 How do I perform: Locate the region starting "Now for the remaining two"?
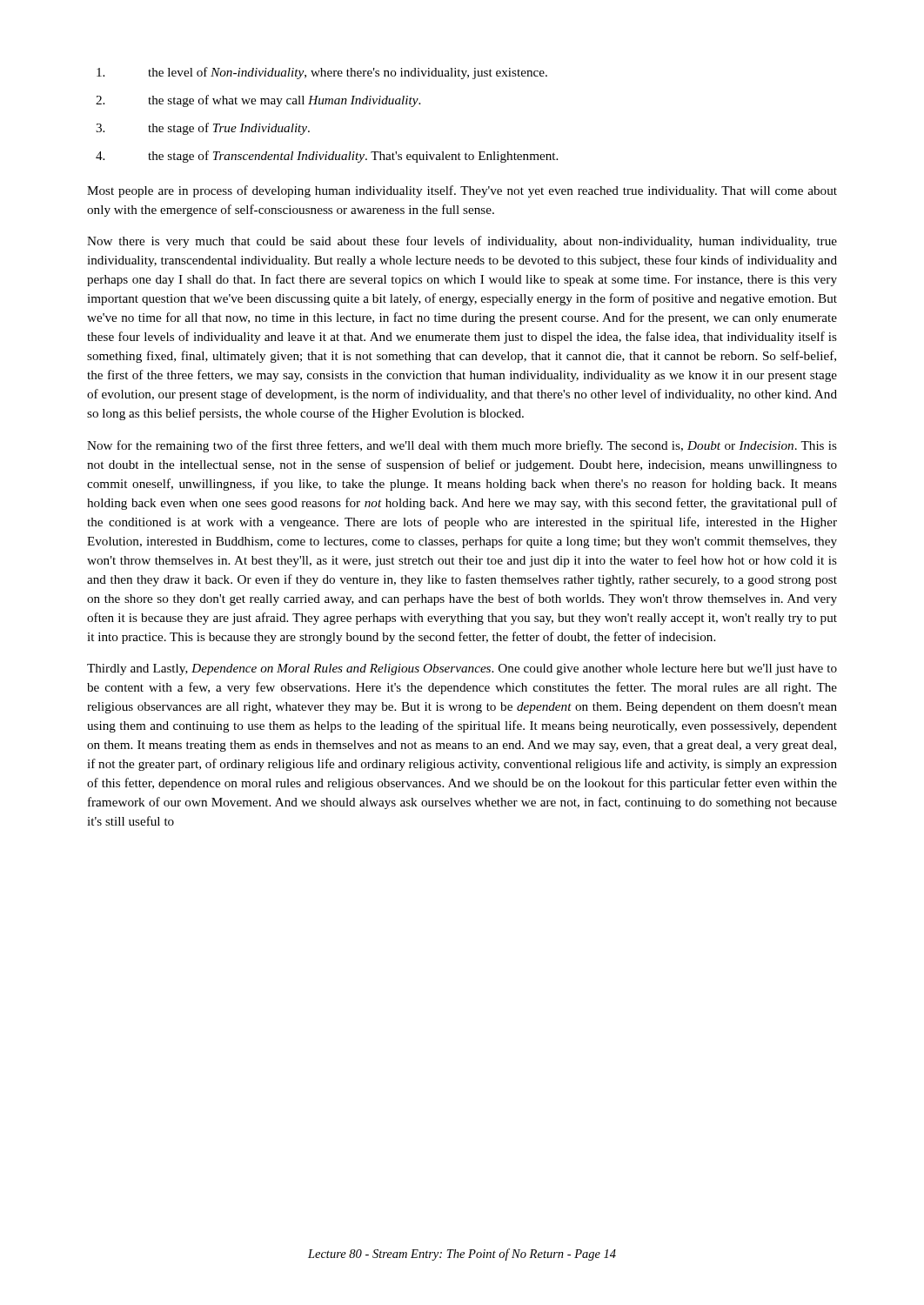tap(462, 540)
